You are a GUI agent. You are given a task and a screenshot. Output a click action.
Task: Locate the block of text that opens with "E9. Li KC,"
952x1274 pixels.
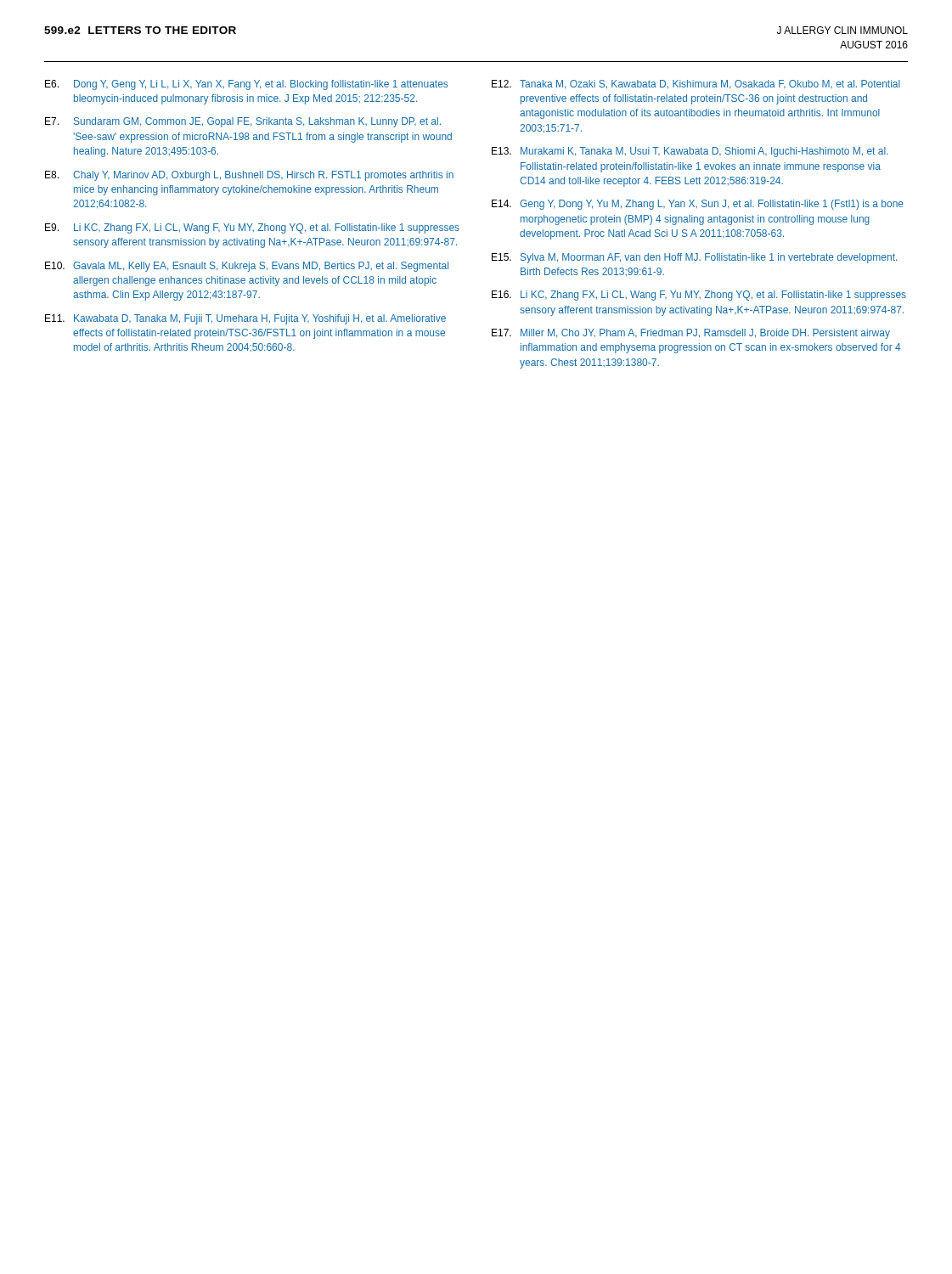pyautogui.click(x=252, y=235)
